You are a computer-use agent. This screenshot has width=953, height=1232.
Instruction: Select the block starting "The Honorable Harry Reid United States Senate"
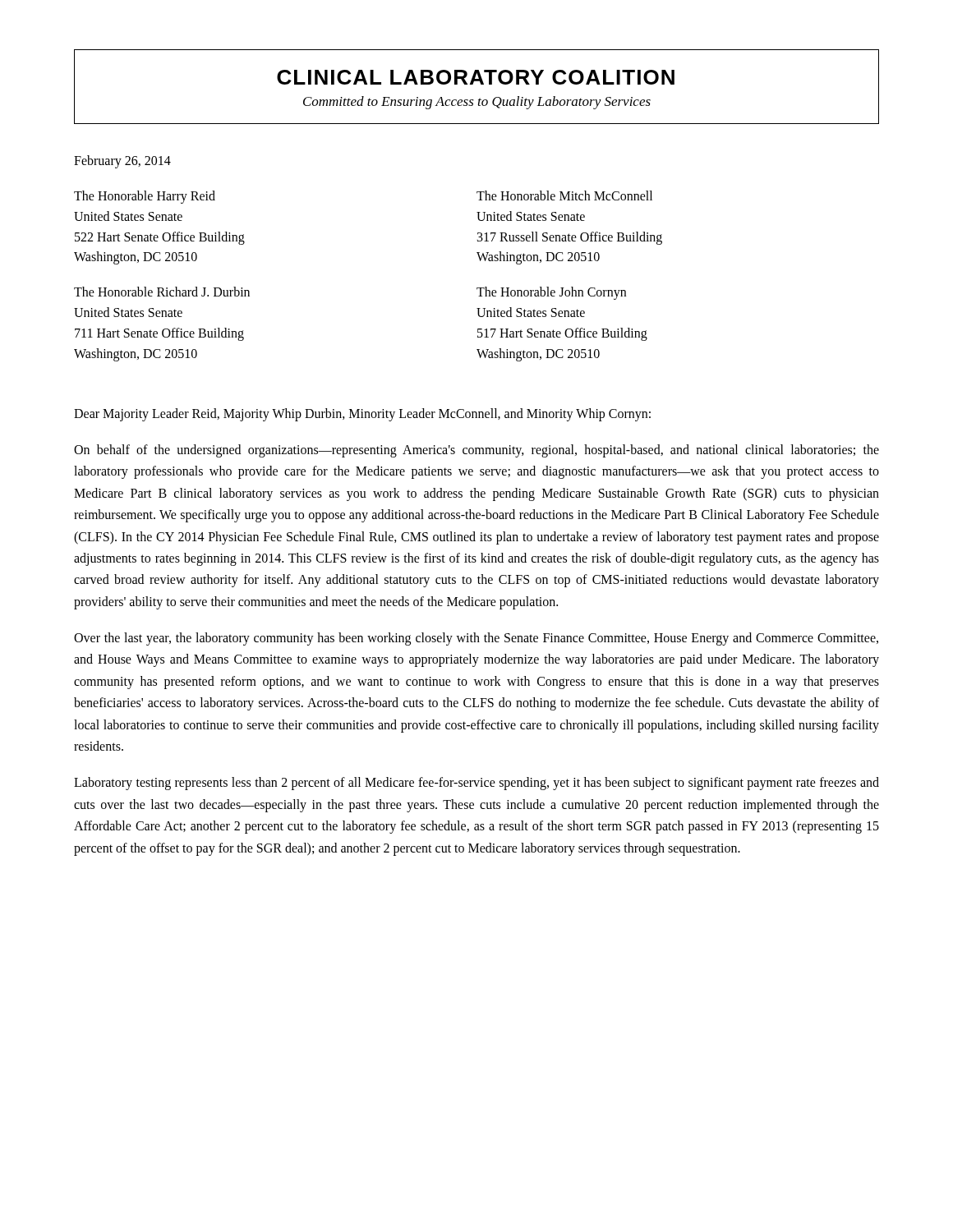click(x=159, y=226)
